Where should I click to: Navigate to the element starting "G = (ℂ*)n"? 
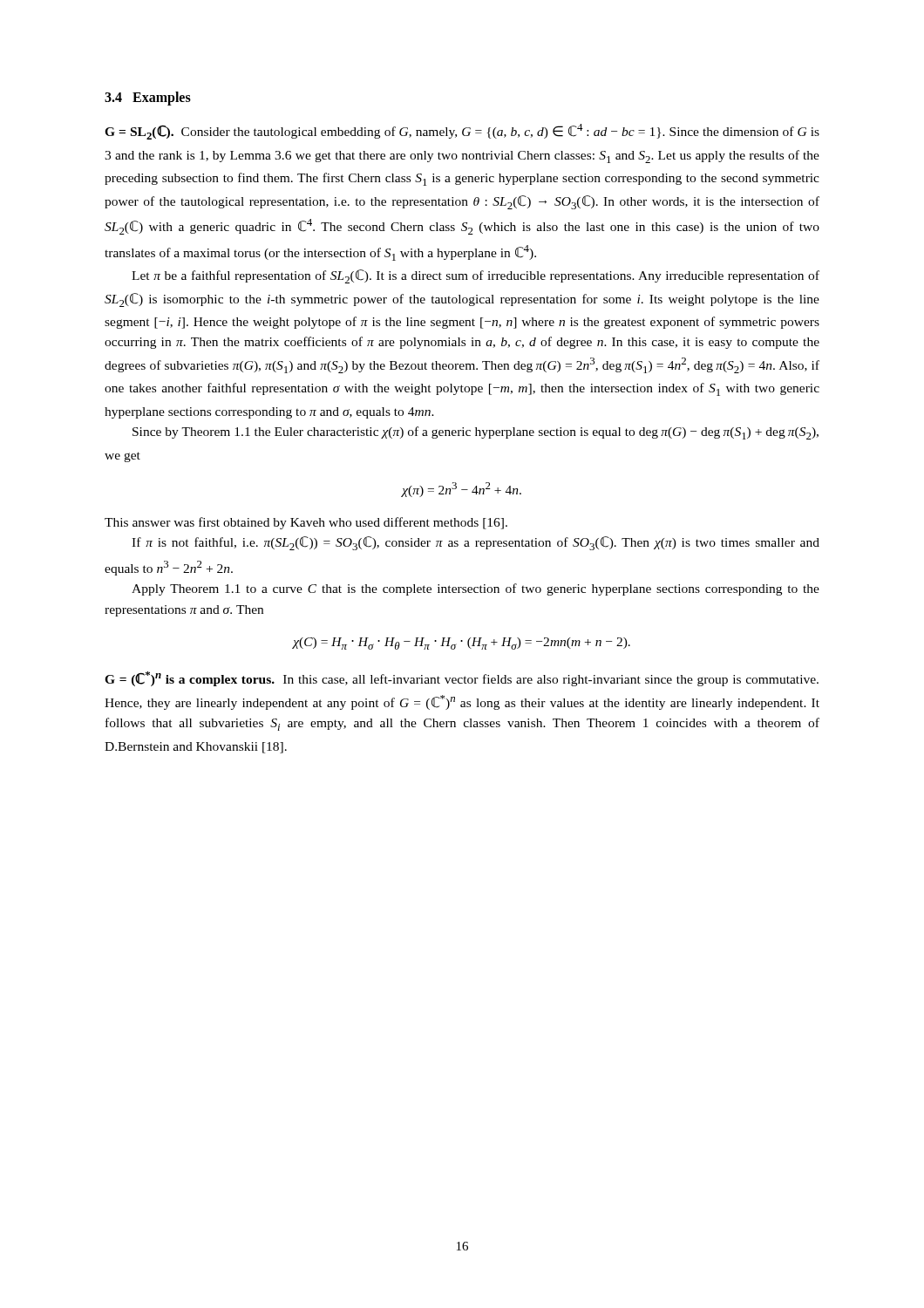tap(462, 711)
